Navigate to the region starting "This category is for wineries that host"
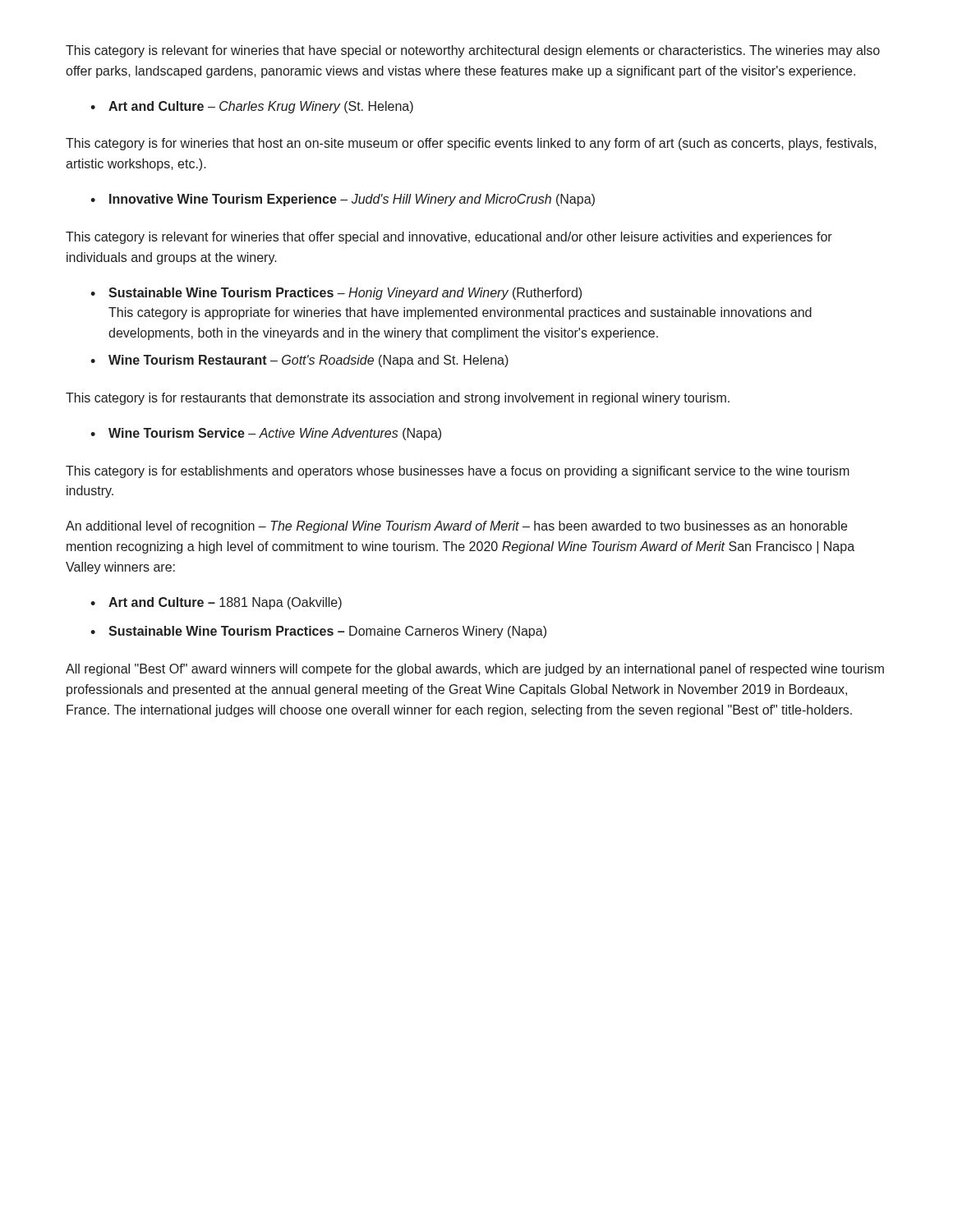 coord(471,154)
